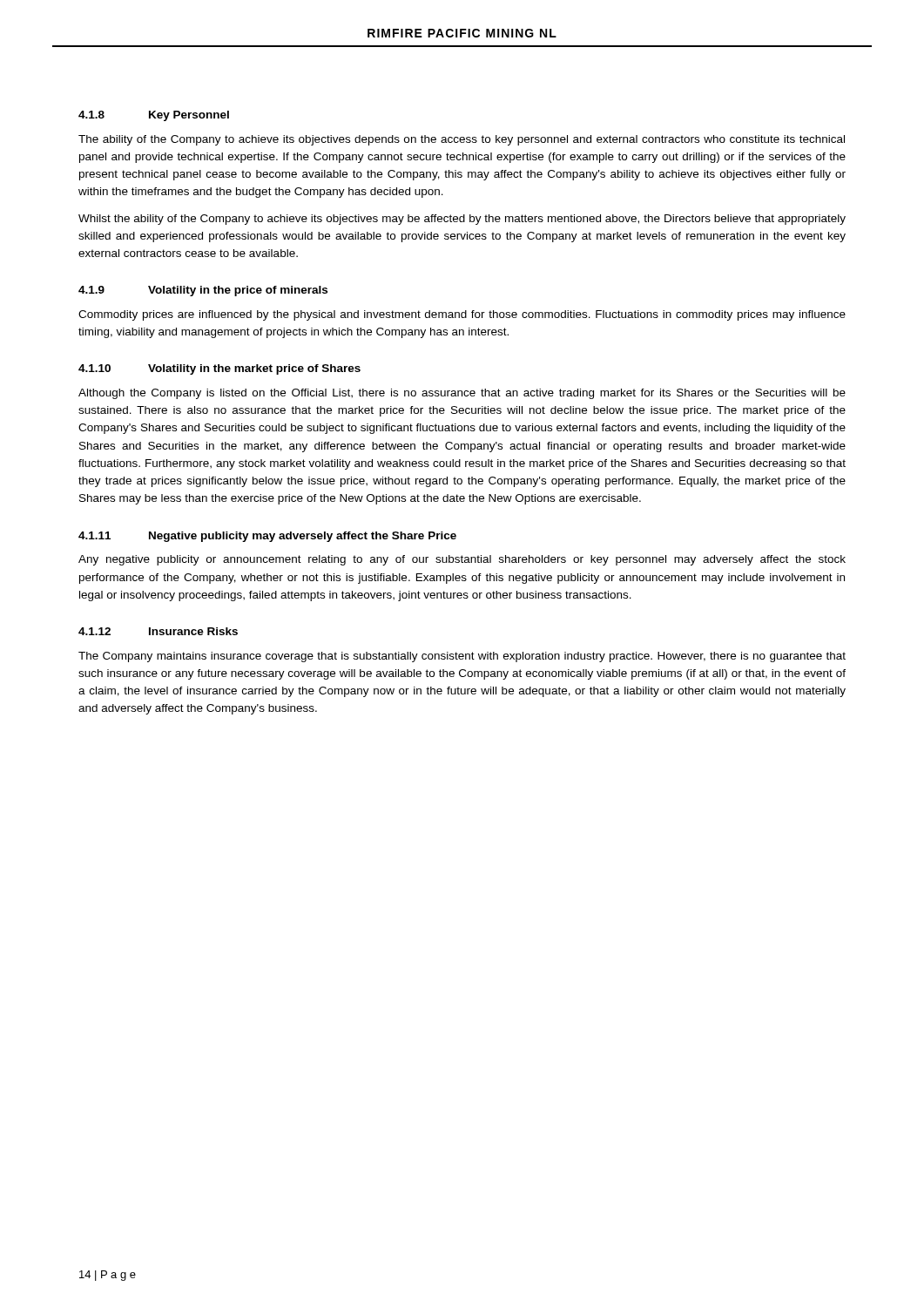
Task: Select the block starting "Commodity prices are"
Action: (x=462, y=323)
